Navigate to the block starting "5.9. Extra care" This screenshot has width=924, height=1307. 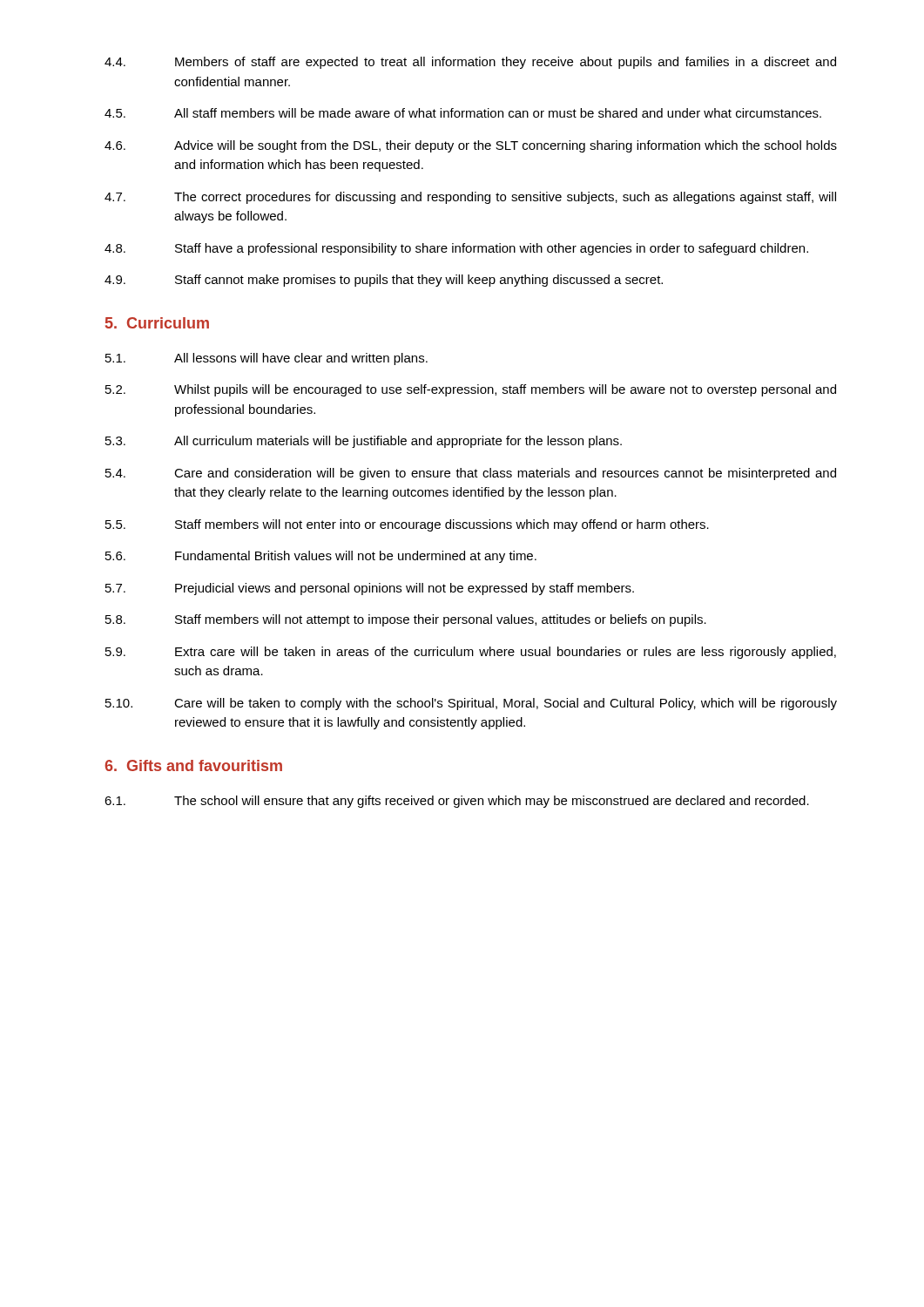(471, 661)
